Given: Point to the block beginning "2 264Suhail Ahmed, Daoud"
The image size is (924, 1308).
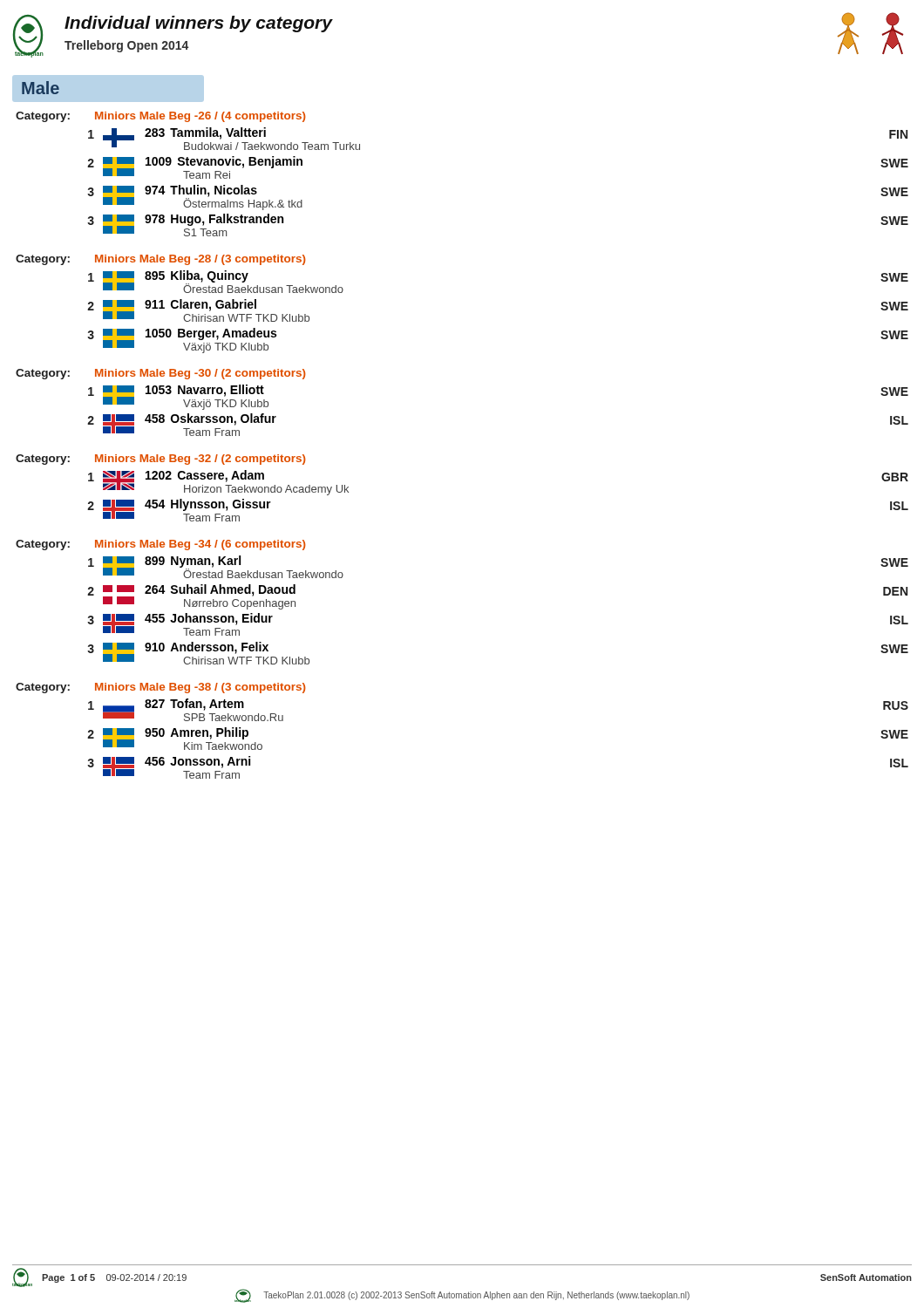Looking at the screenshot, I should tap(218, 593).
